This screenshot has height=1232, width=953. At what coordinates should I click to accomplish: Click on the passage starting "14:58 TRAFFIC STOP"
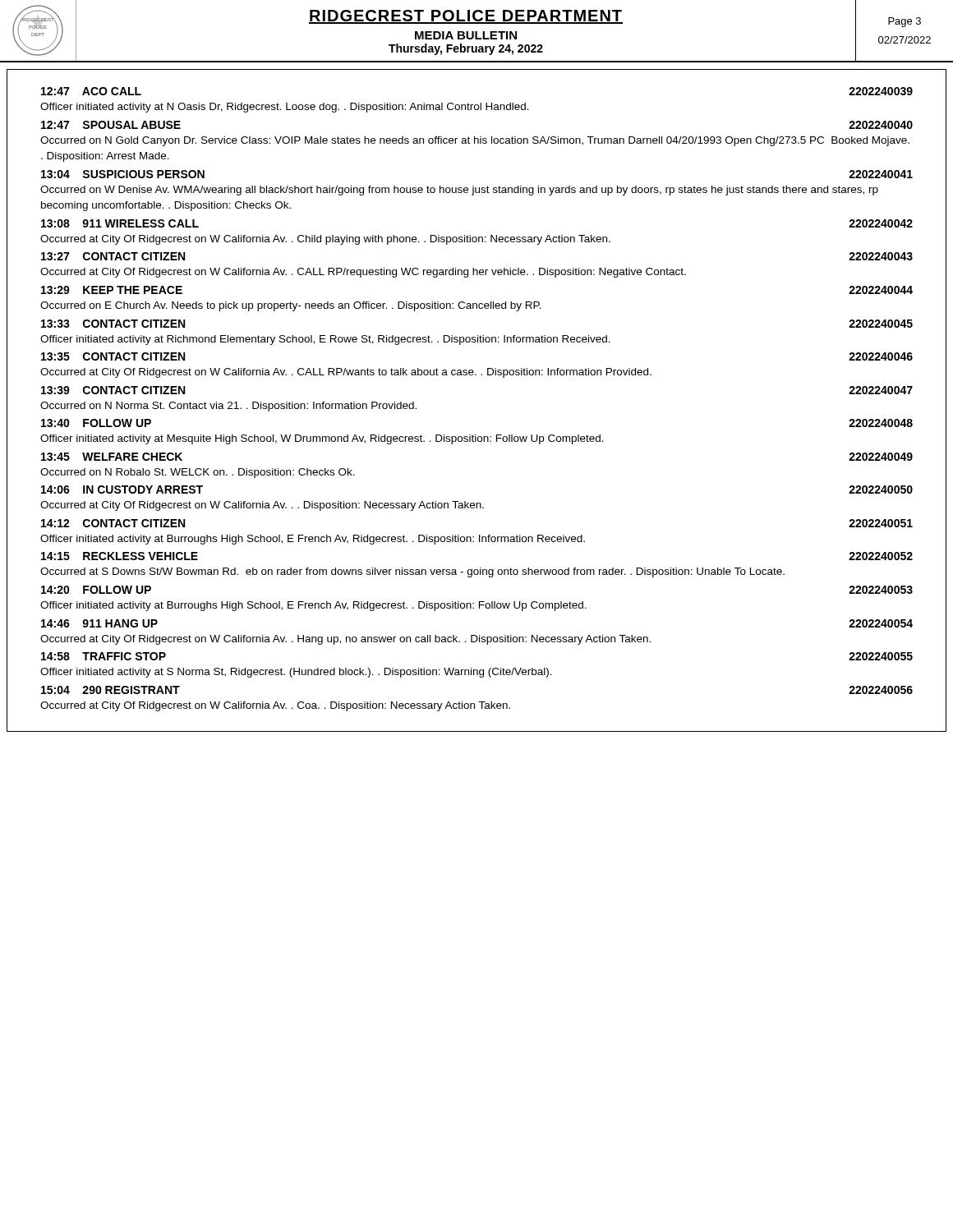pyautogui.click(x=476, y=665)
